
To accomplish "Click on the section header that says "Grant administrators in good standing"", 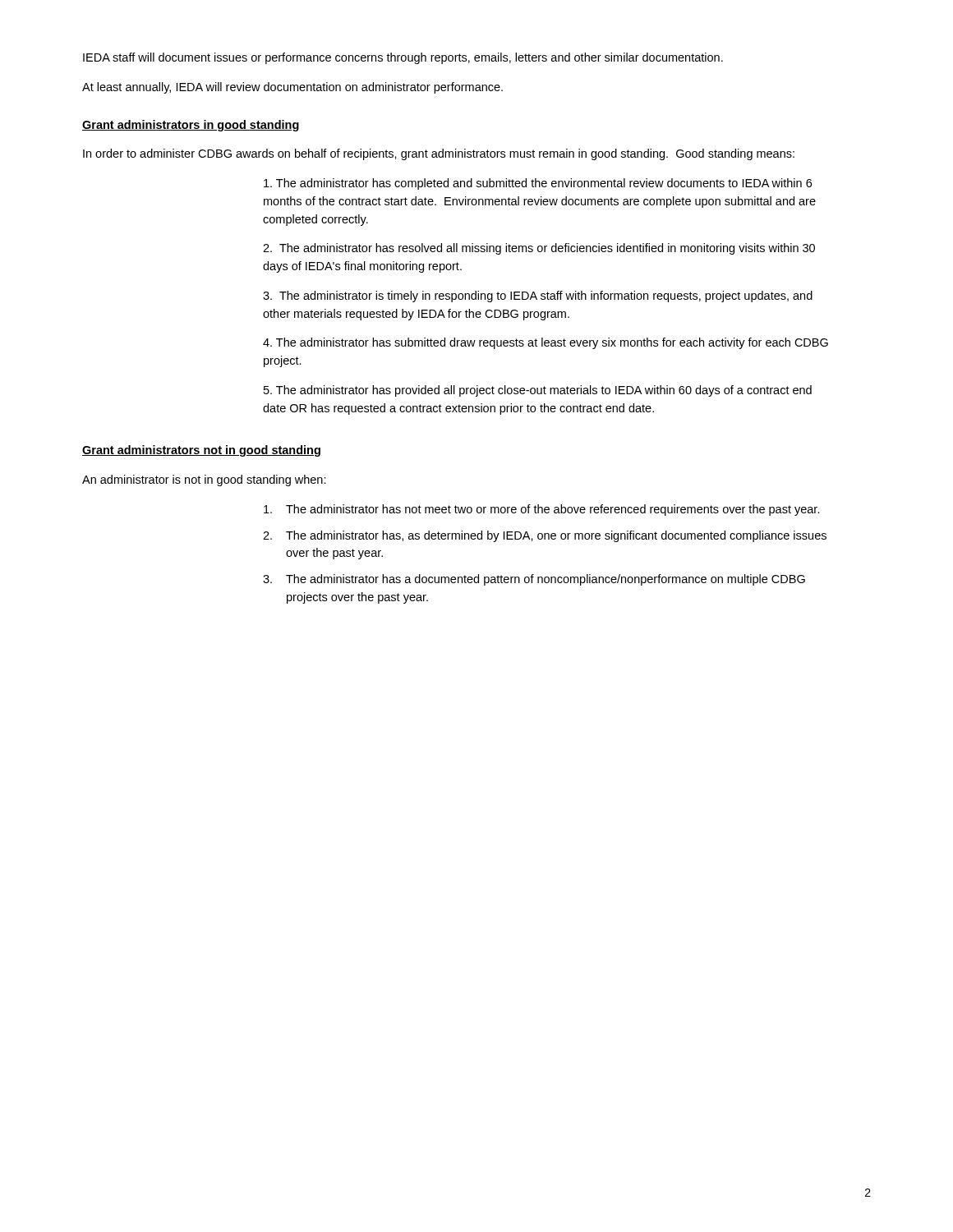I will tap(191, 124).
